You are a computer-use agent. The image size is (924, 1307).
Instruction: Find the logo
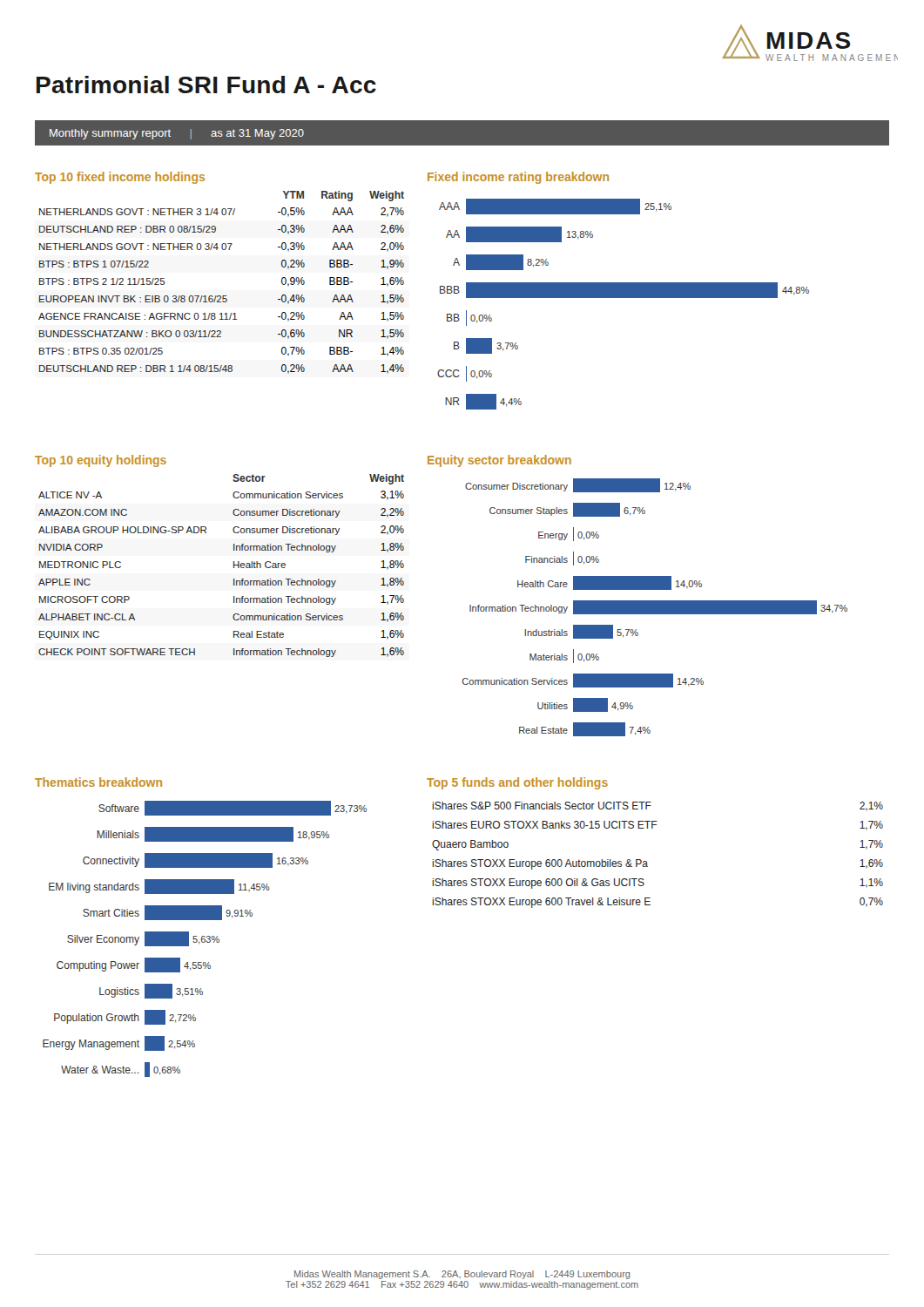tap(806, 41)
